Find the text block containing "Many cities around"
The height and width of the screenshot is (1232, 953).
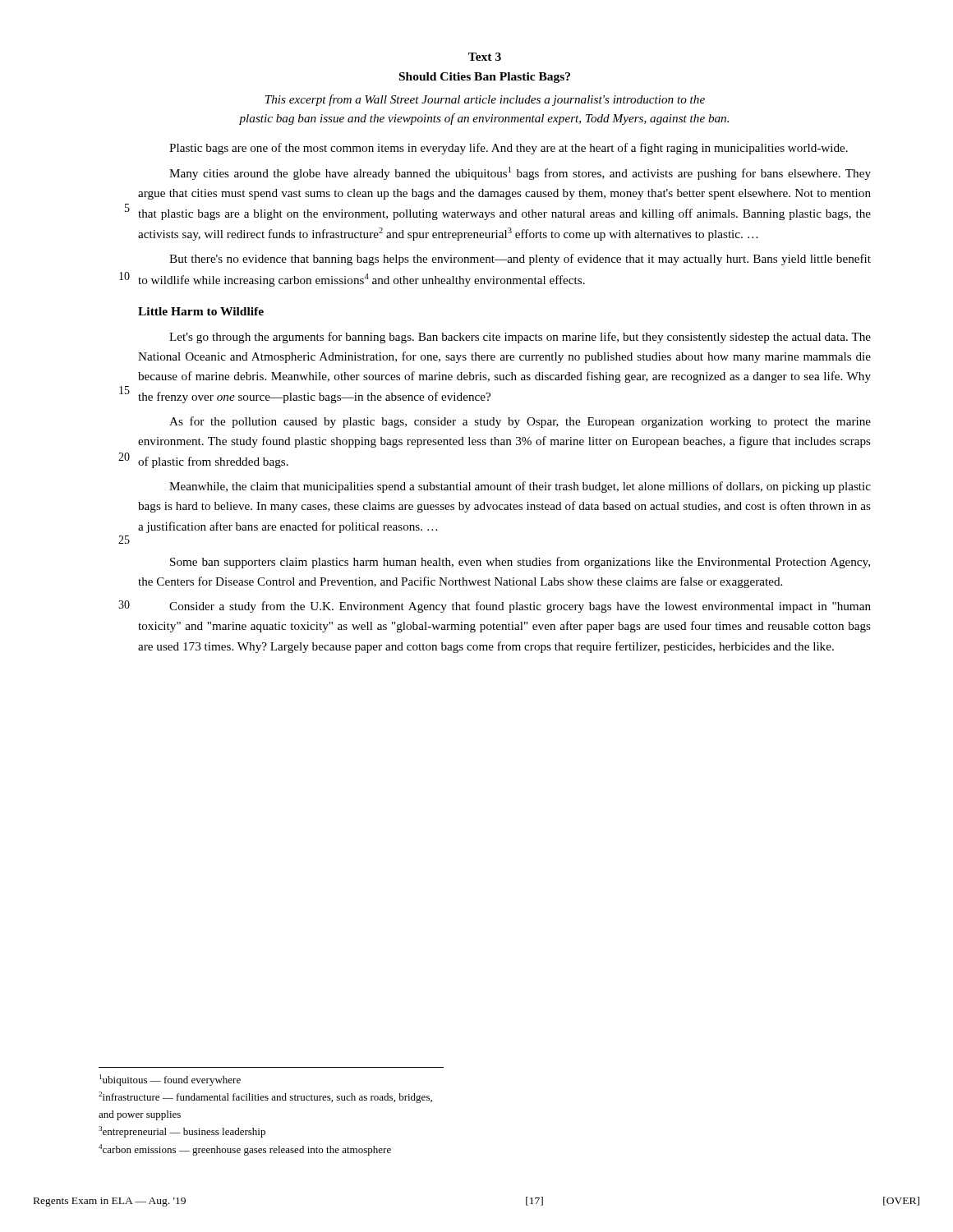point(504,203)
